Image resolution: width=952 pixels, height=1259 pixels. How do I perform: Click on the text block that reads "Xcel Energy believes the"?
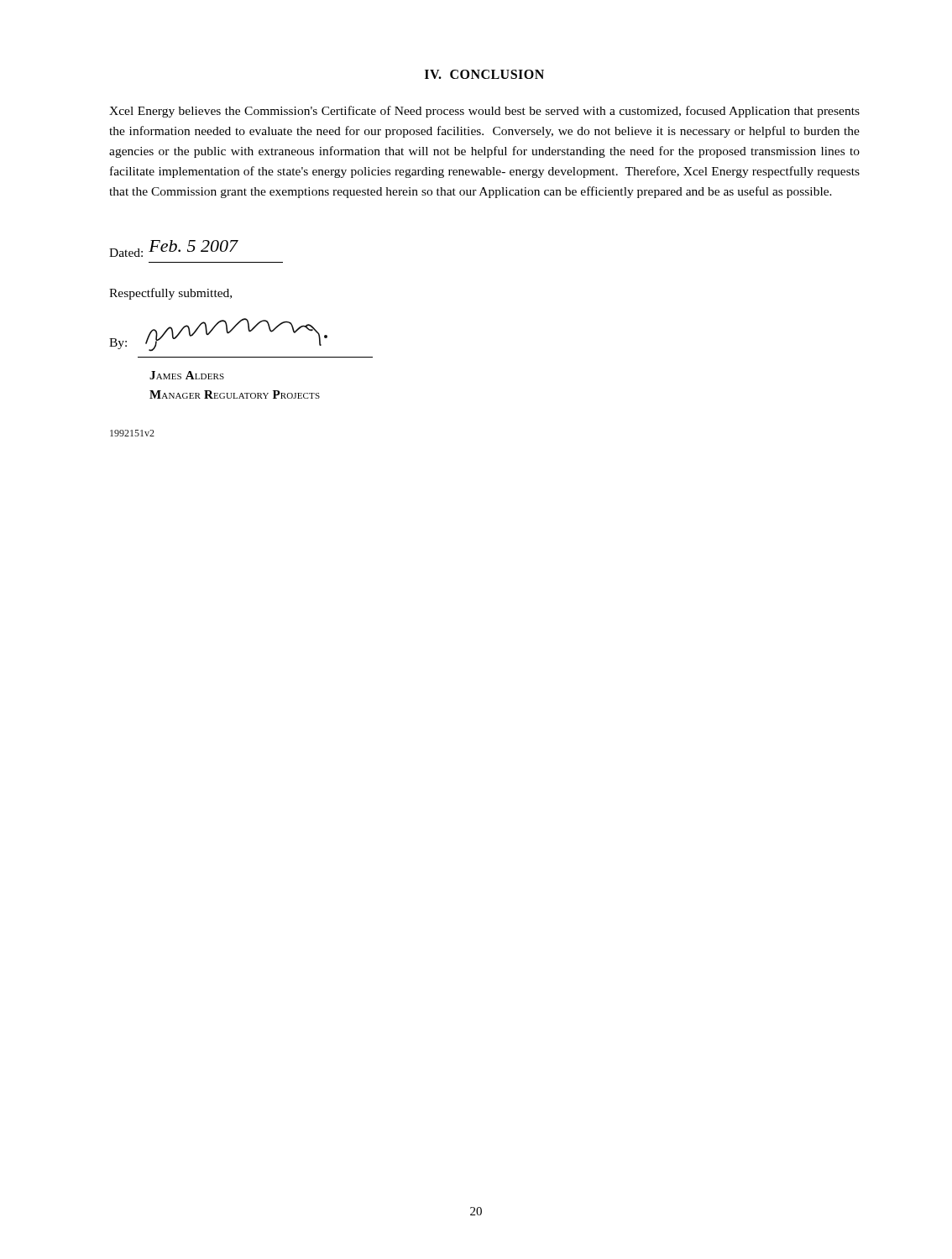click(484, 151)
